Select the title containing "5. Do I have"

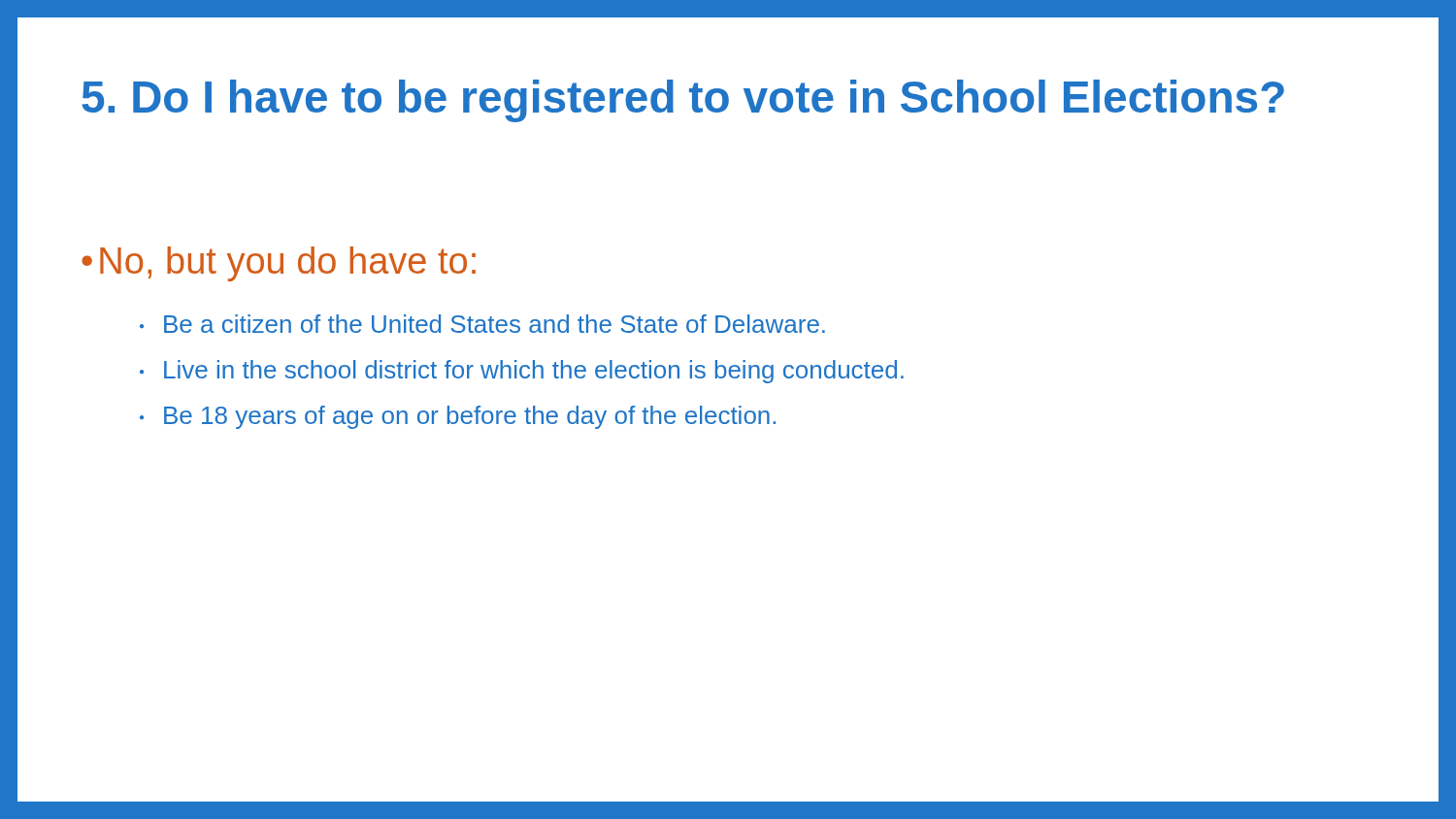pos(683,97)
